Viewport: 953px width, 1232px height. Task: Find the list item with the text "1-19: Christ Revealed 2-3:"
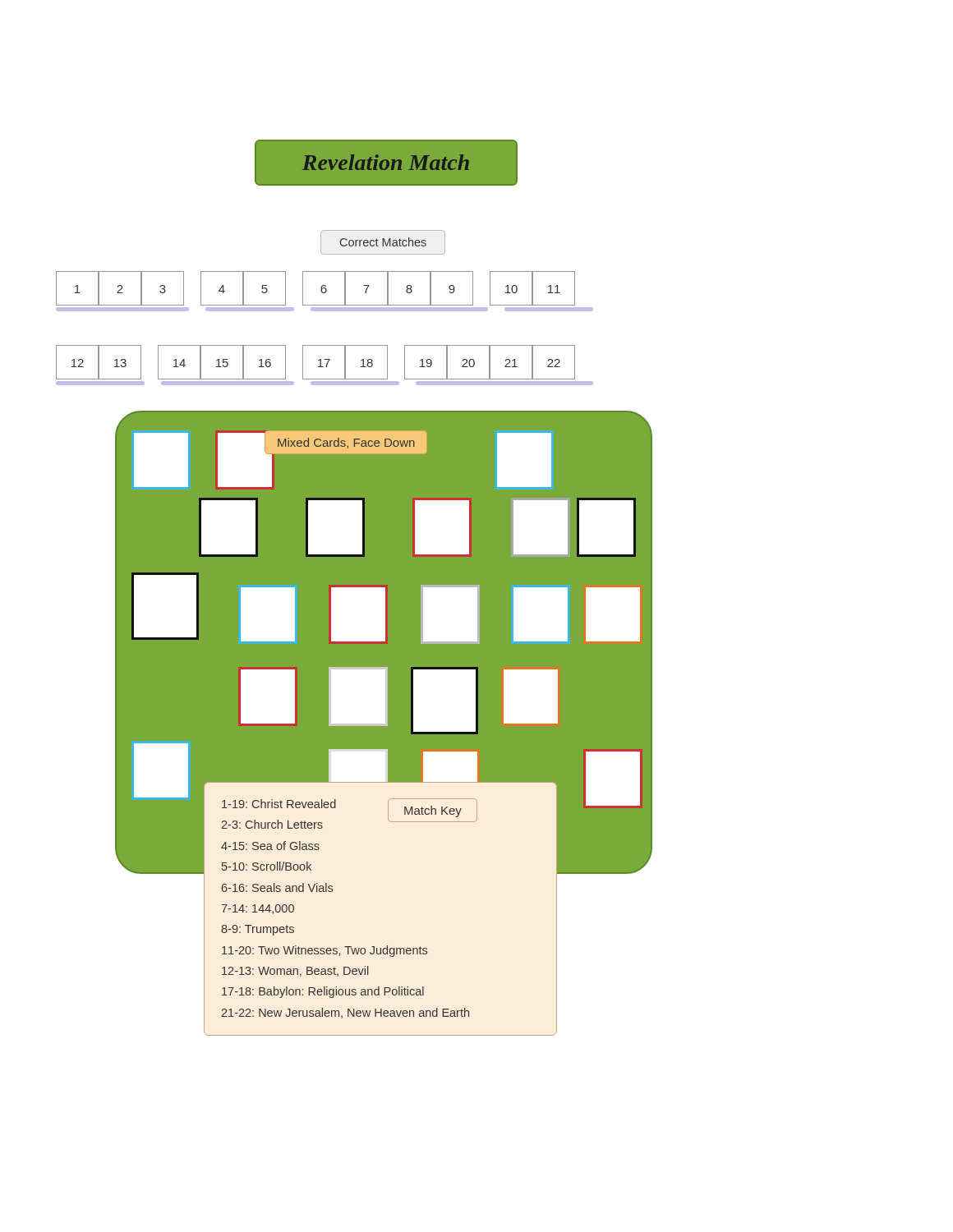276,808
